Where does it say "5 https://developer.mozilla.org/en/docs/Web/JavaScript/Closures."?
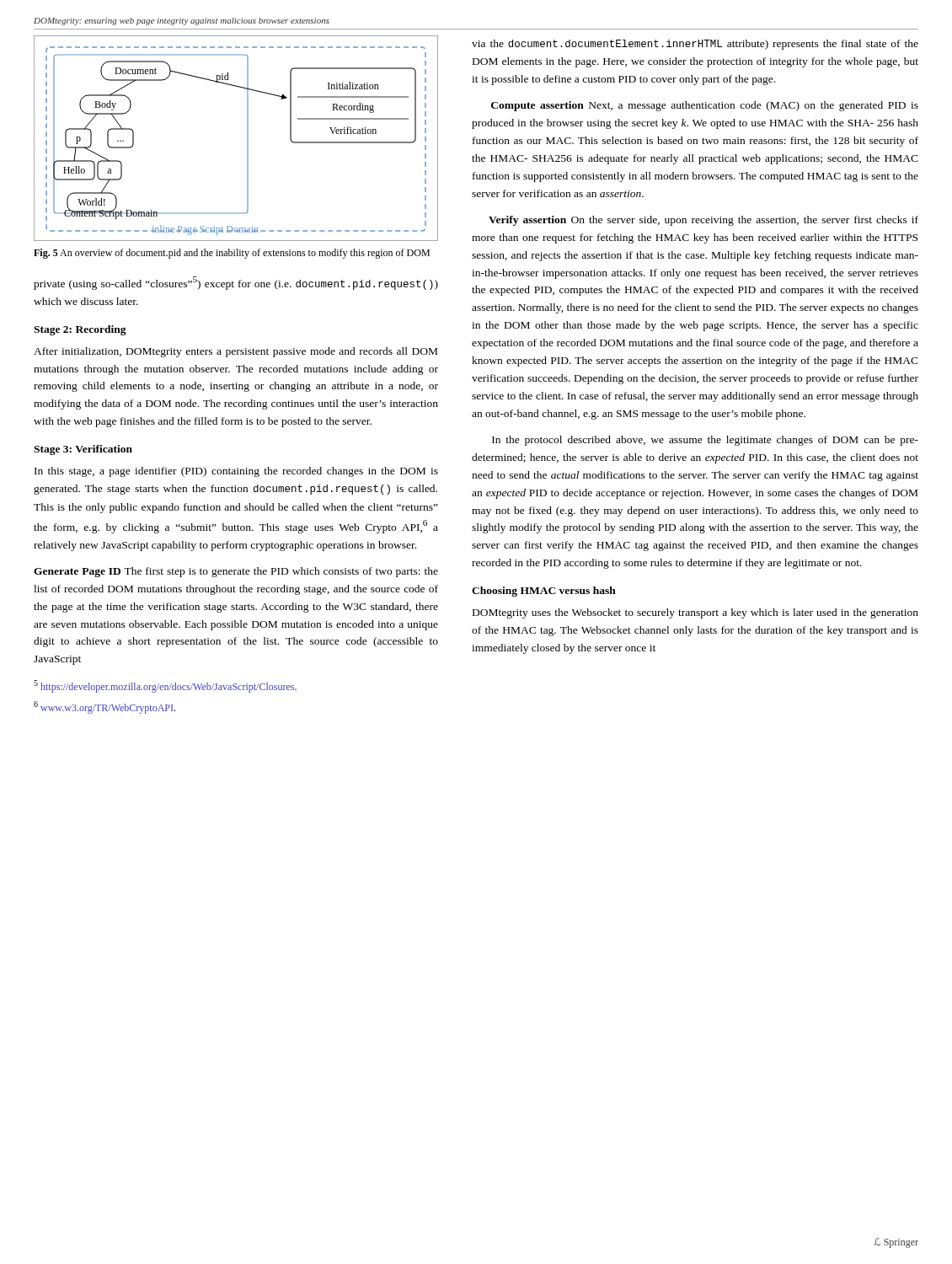This screenshot has height=1264, width=952. tap(165, 686)
